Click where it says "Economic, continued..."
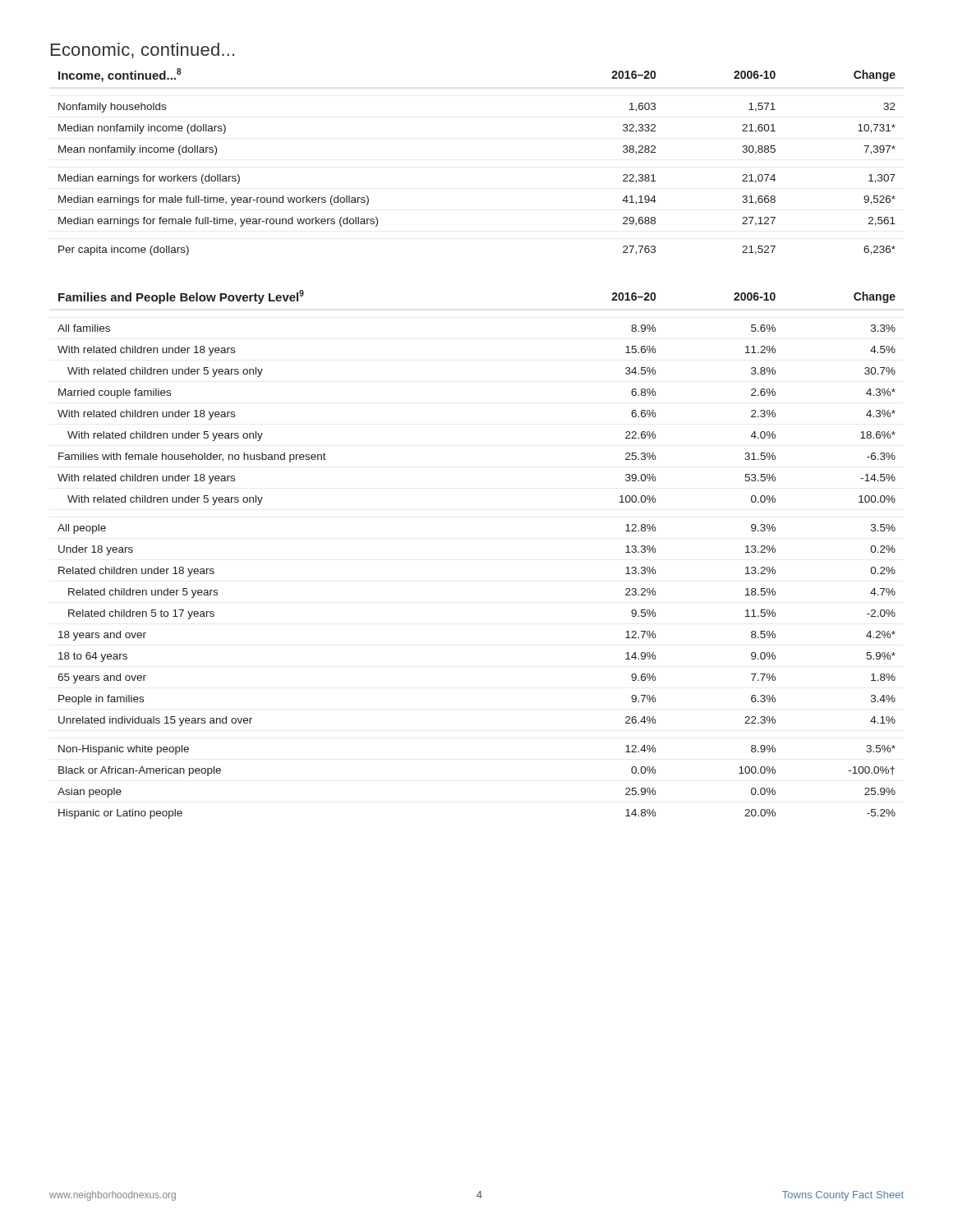Screen dimensions: 1232x953 point(143,50)
